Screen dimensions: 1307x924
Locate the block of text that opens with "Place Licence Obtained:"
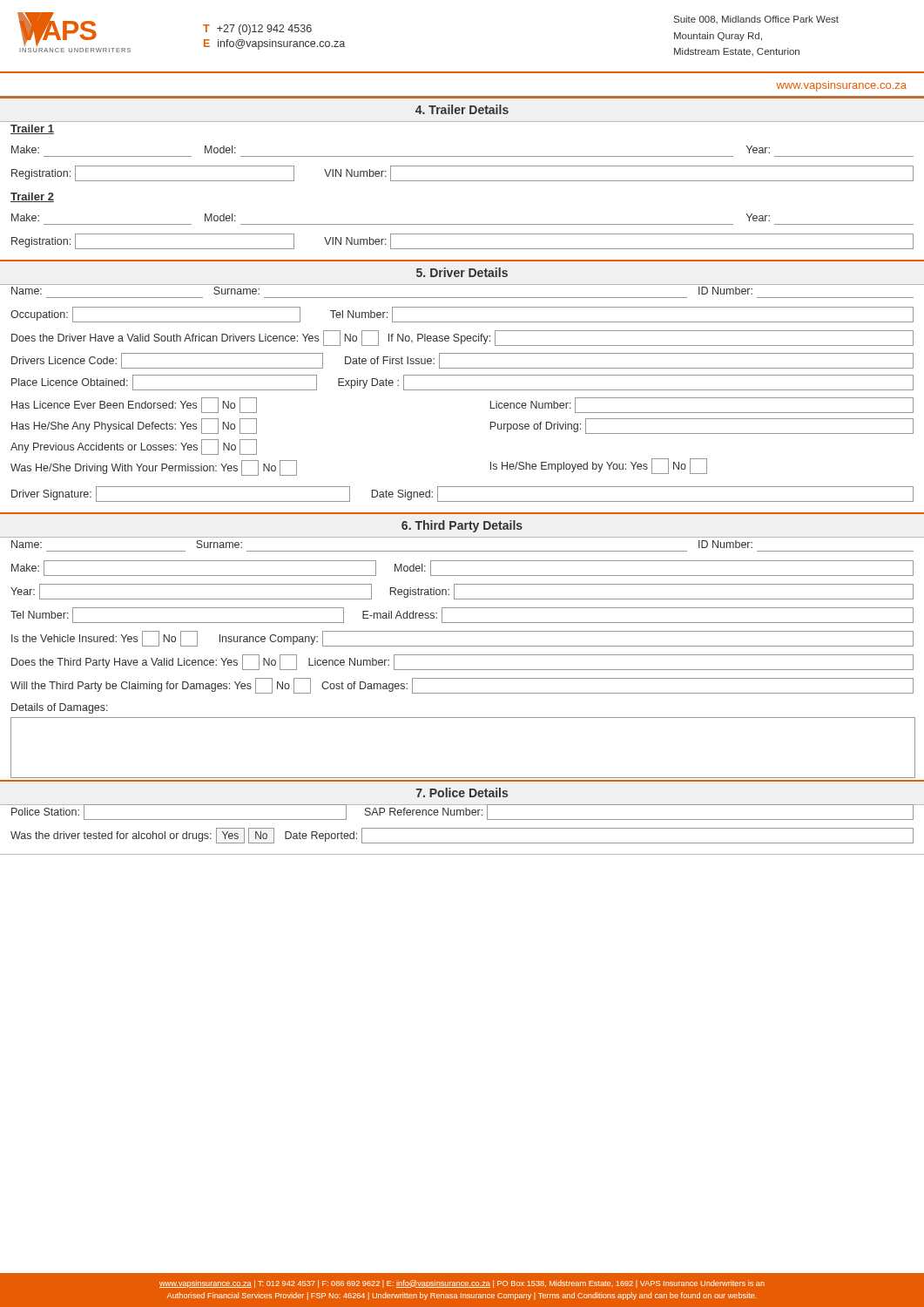click(462, 383)
